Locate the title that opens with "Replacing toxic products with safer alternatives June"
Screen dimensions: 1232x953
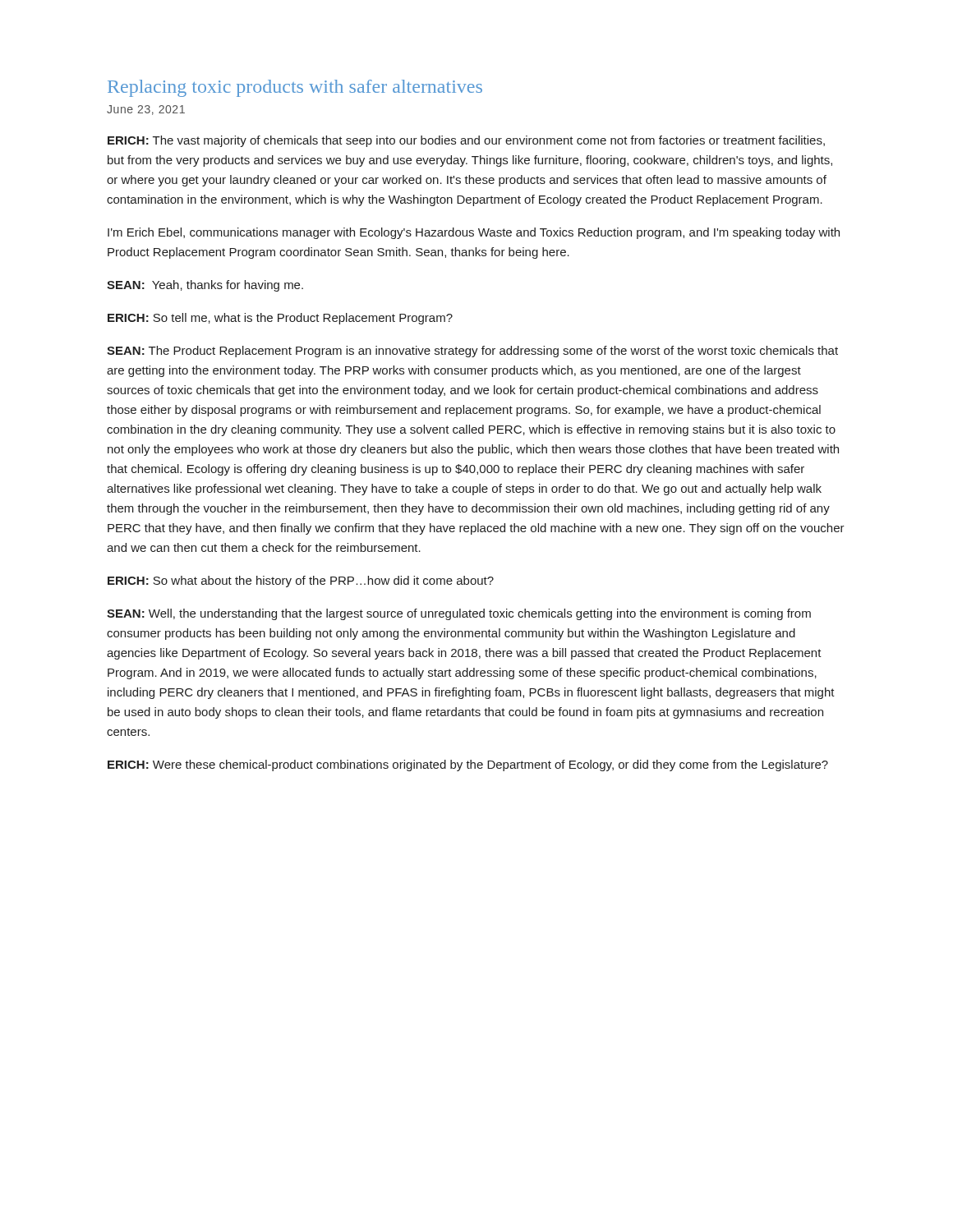click(476, 95)
